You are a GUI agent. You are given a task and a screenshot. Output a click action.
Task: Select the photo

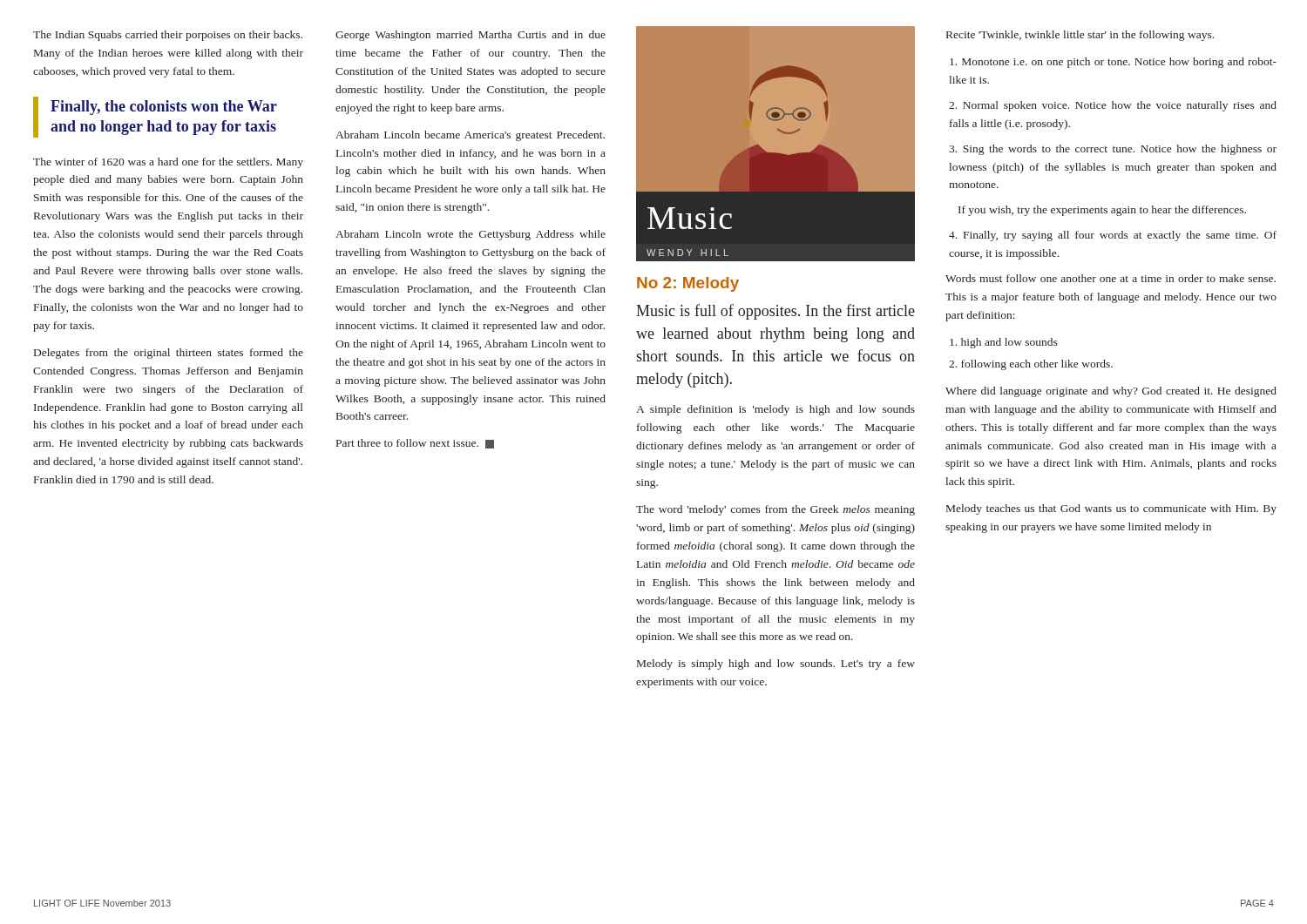tap(776, 144)
